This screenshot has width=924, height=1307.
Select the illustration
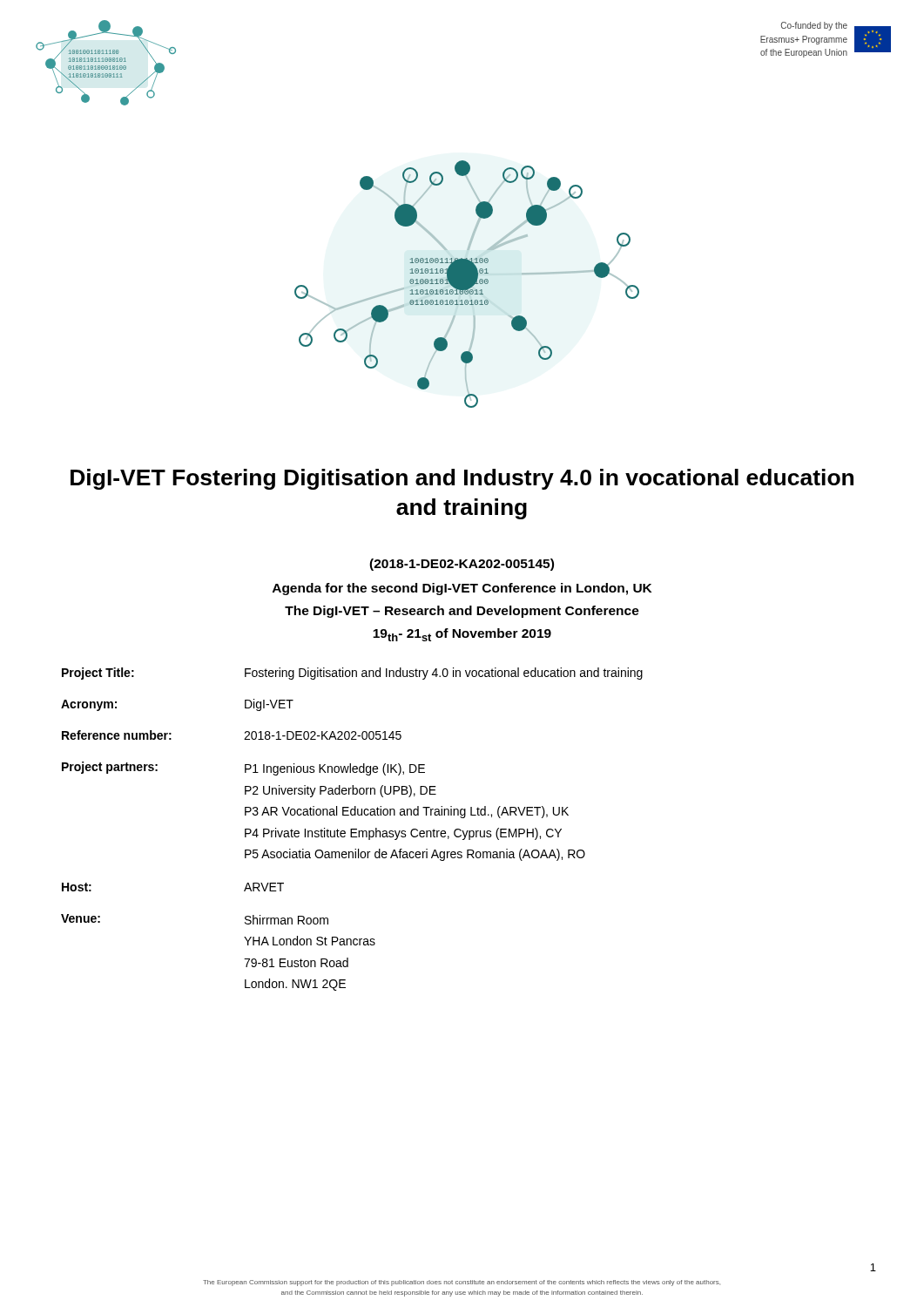coord(462,274)
